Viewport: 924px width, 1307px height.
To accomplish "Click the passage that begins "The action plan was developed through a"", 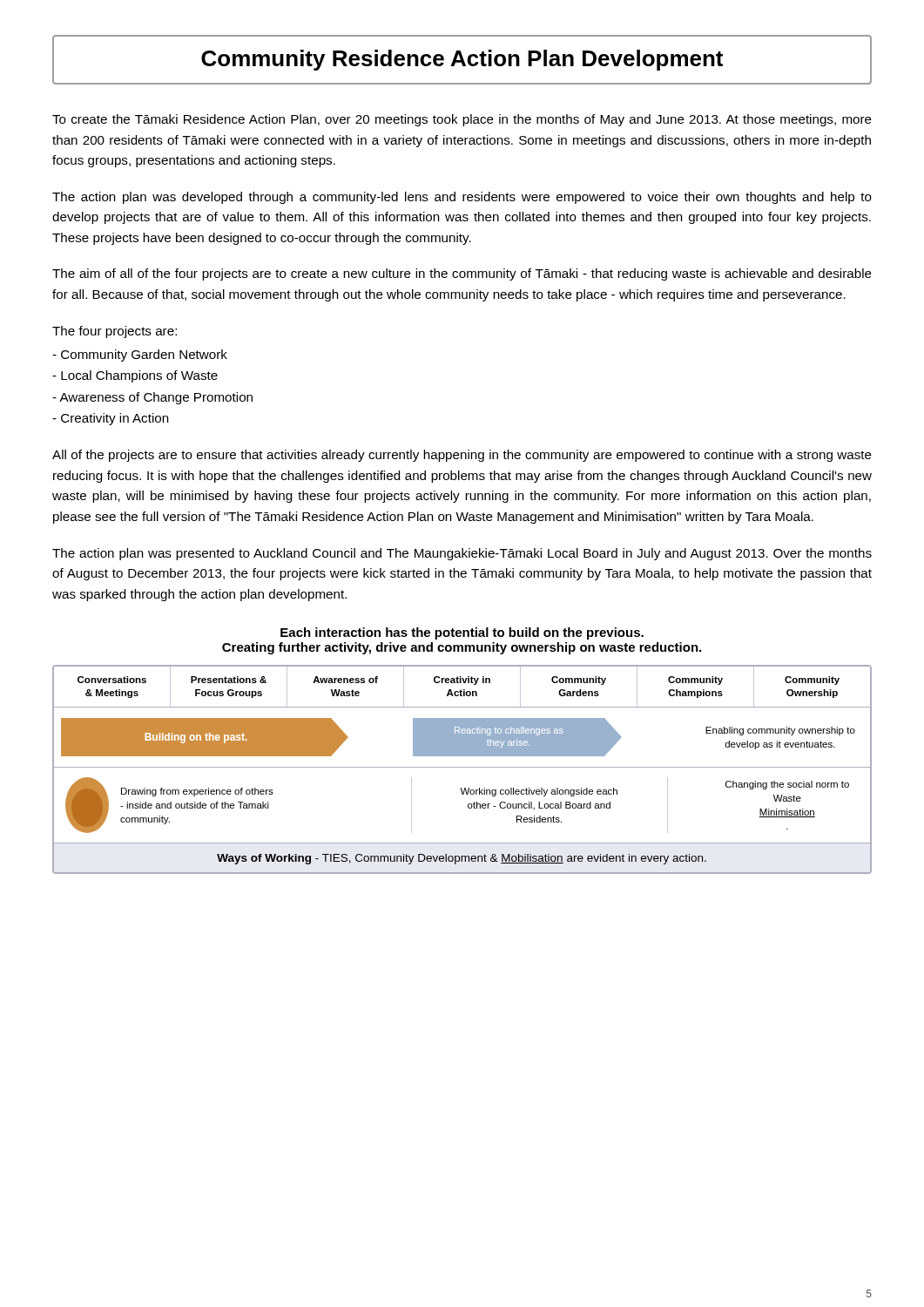I will [x=462, y=217].
